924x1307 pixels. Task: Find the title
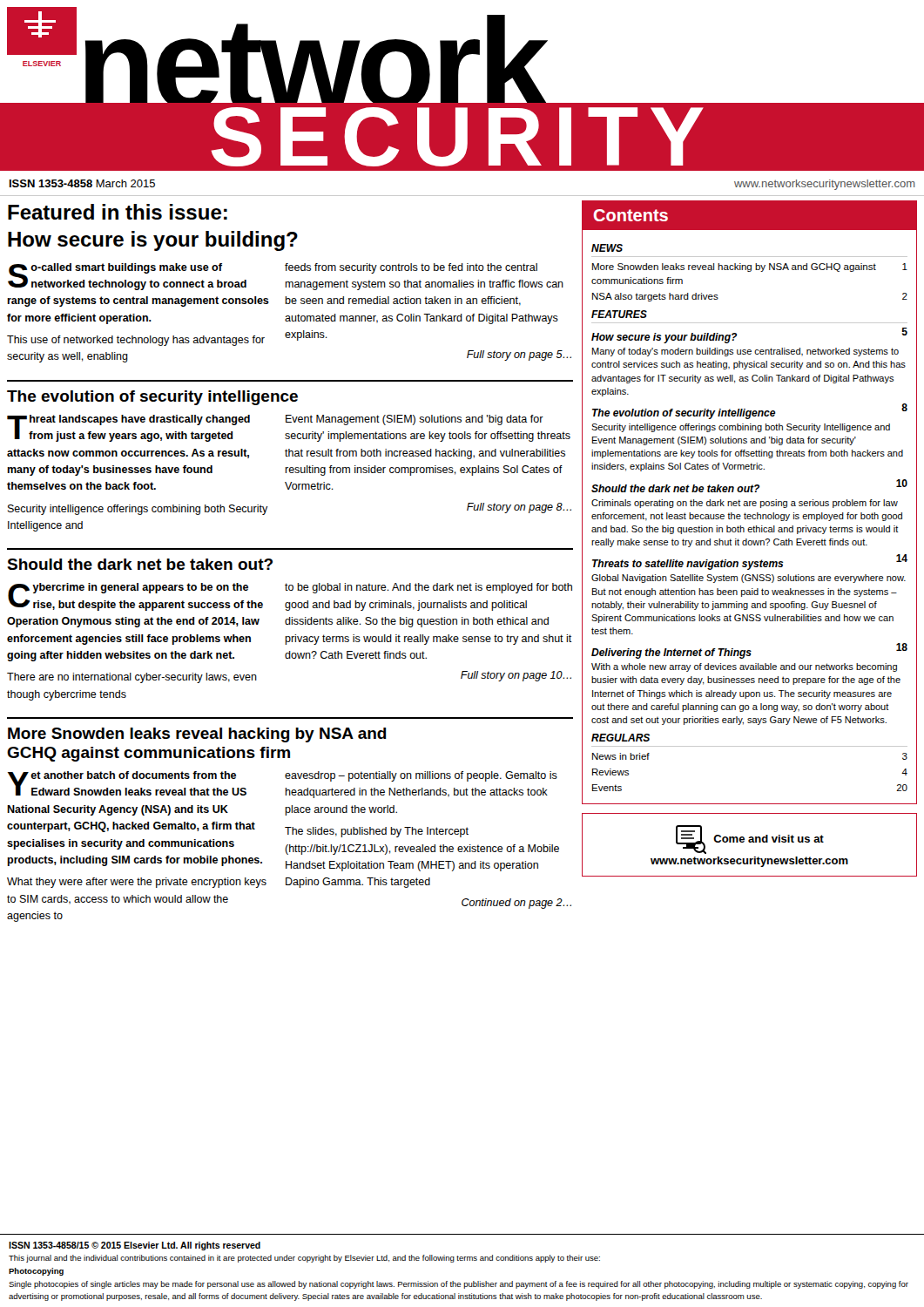[x=631, y=215]
